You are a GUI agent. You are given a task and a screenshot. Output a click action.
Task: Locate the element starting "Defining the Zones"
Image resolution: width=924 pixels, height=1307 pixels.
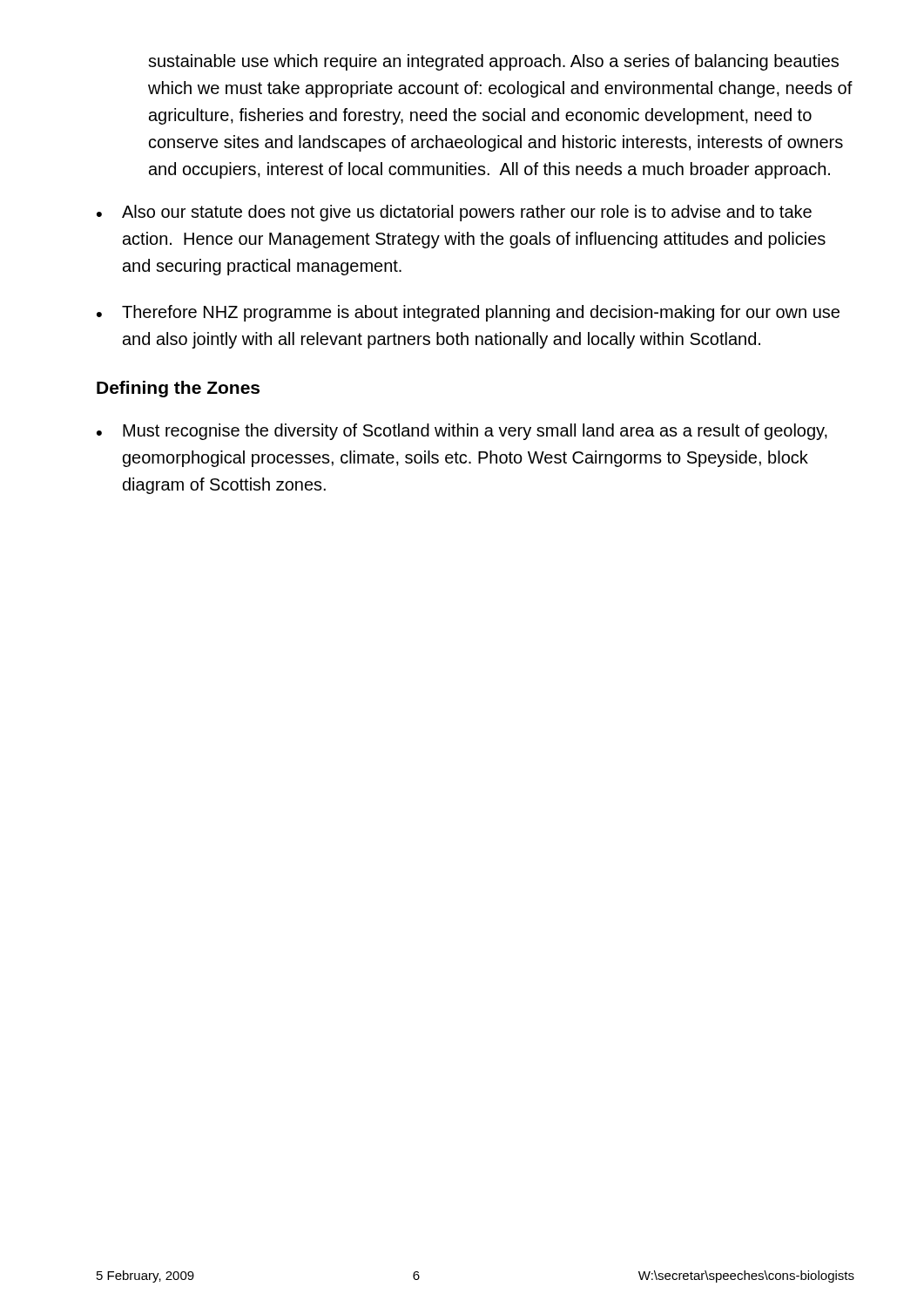[x=178, y=387]
